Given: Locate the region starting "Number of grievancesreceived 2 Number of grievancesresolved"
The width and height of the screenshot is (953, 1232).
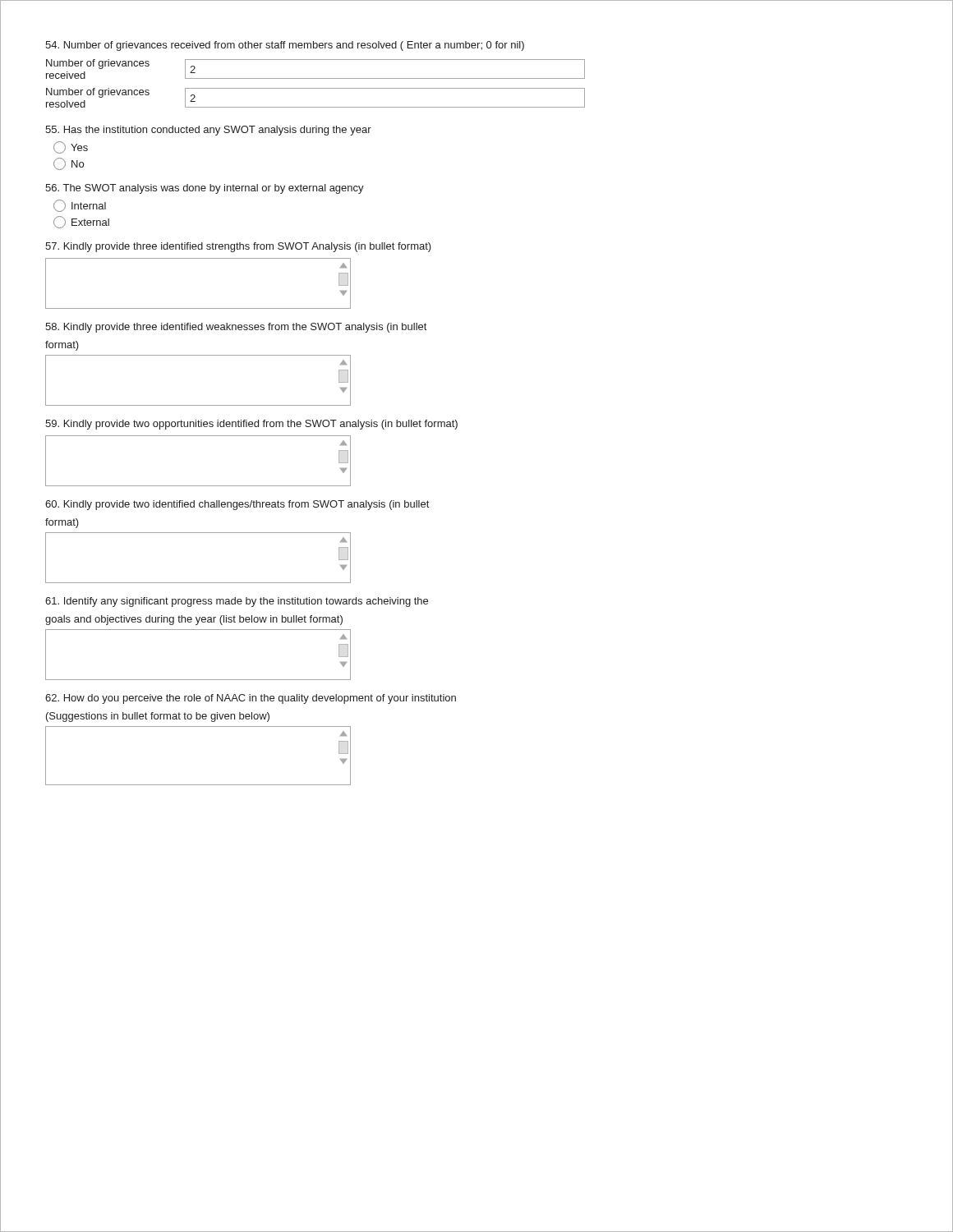Looking at the screenshot, I should (x=476, y=83).
